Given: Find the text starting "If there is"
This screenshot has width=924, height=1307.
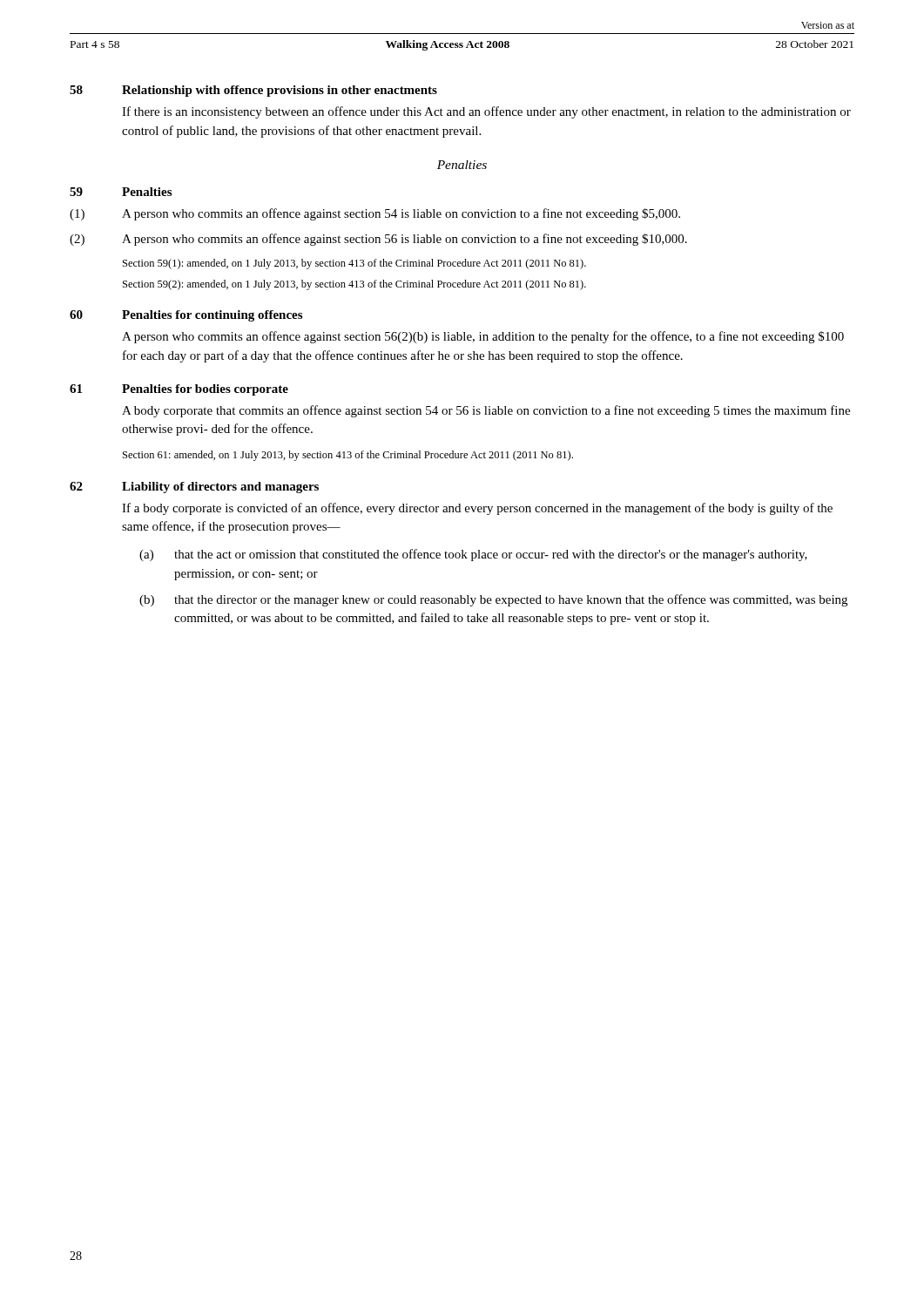Looking at the screenshot, I should pos(486,121).
